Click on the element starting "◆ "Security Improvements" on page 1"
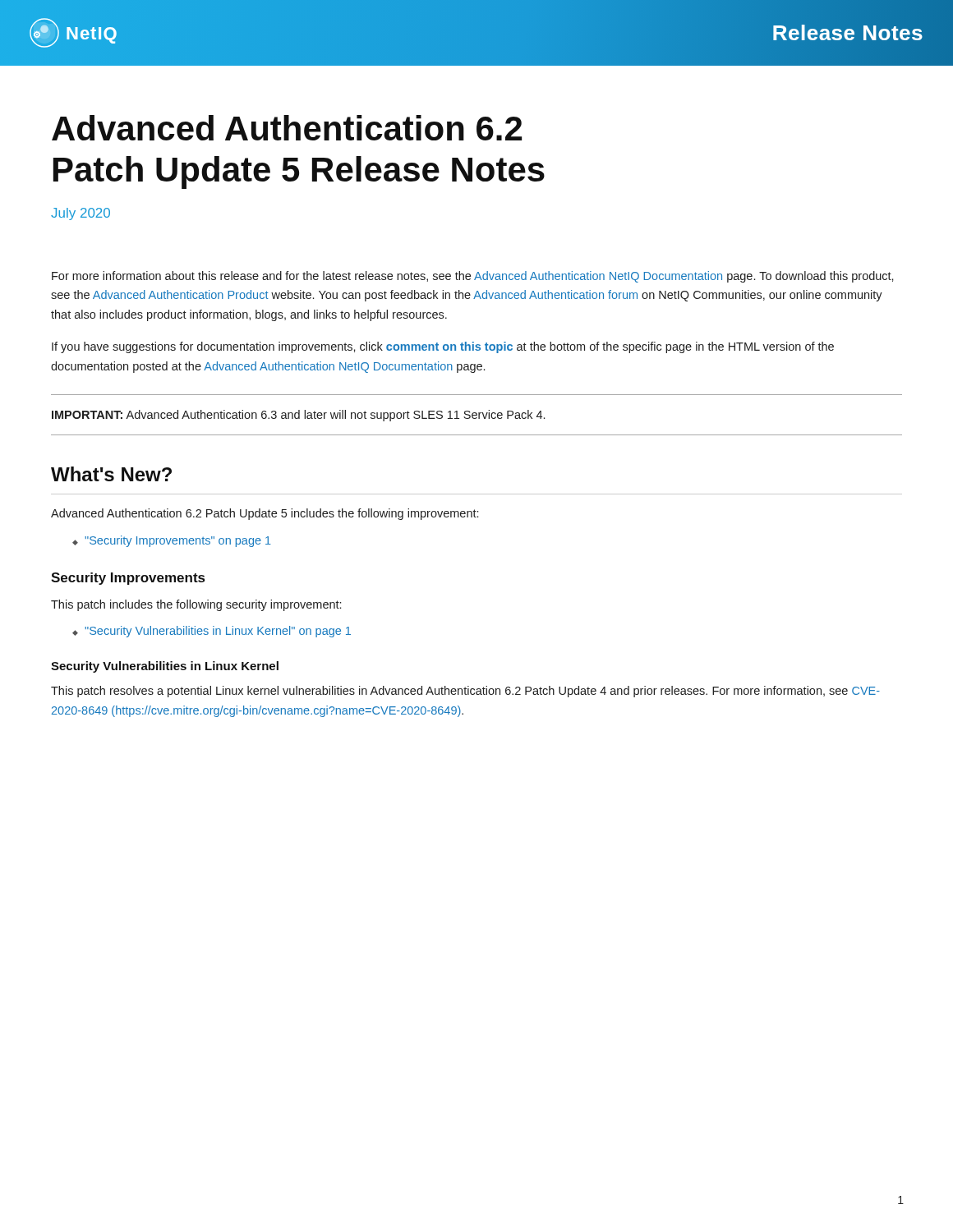This screenshot has width=953, height=1232. [x=172, y=541]
